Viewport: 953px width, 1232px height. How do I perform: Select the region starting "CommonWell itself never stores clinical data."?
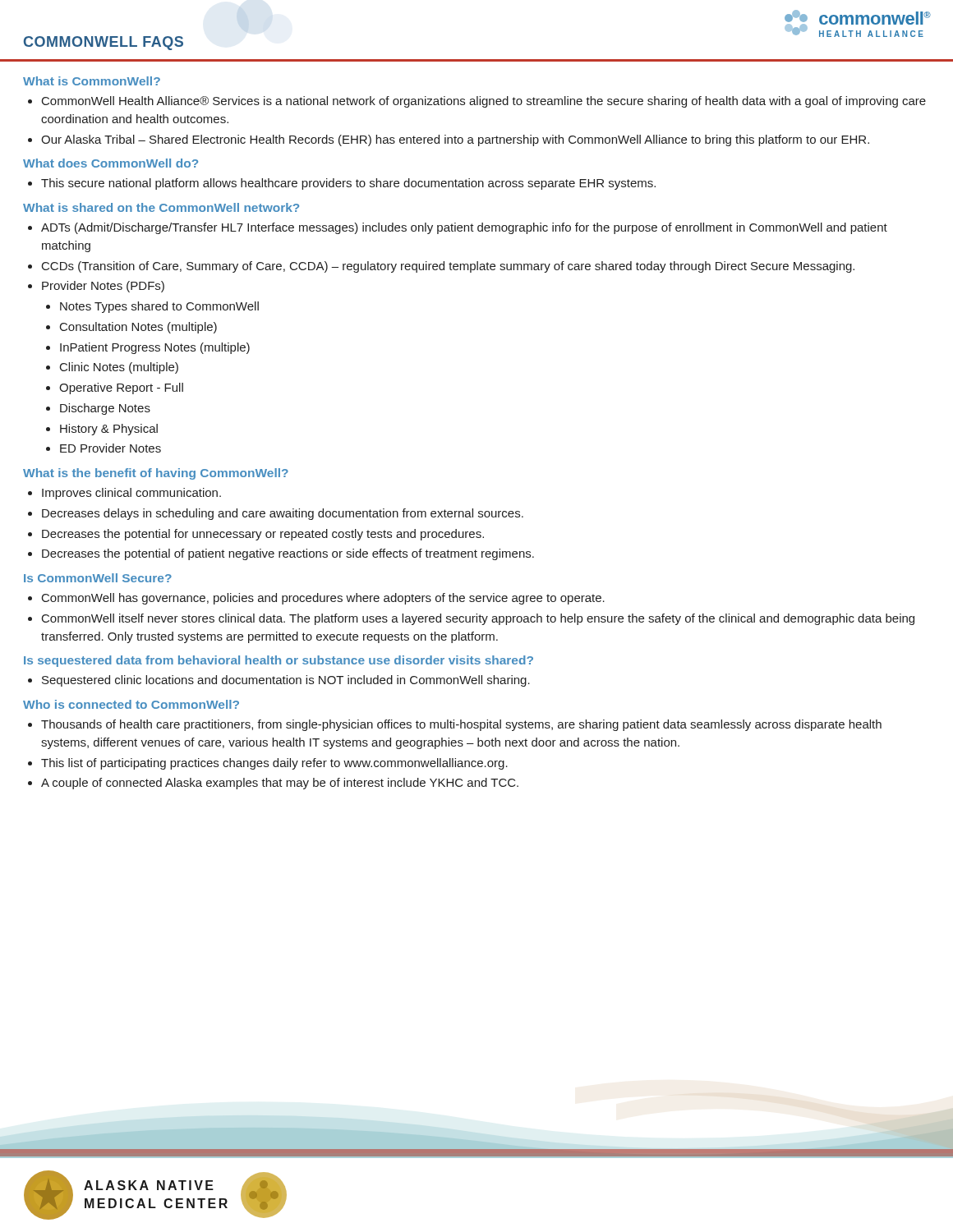[x=478, y=627]
